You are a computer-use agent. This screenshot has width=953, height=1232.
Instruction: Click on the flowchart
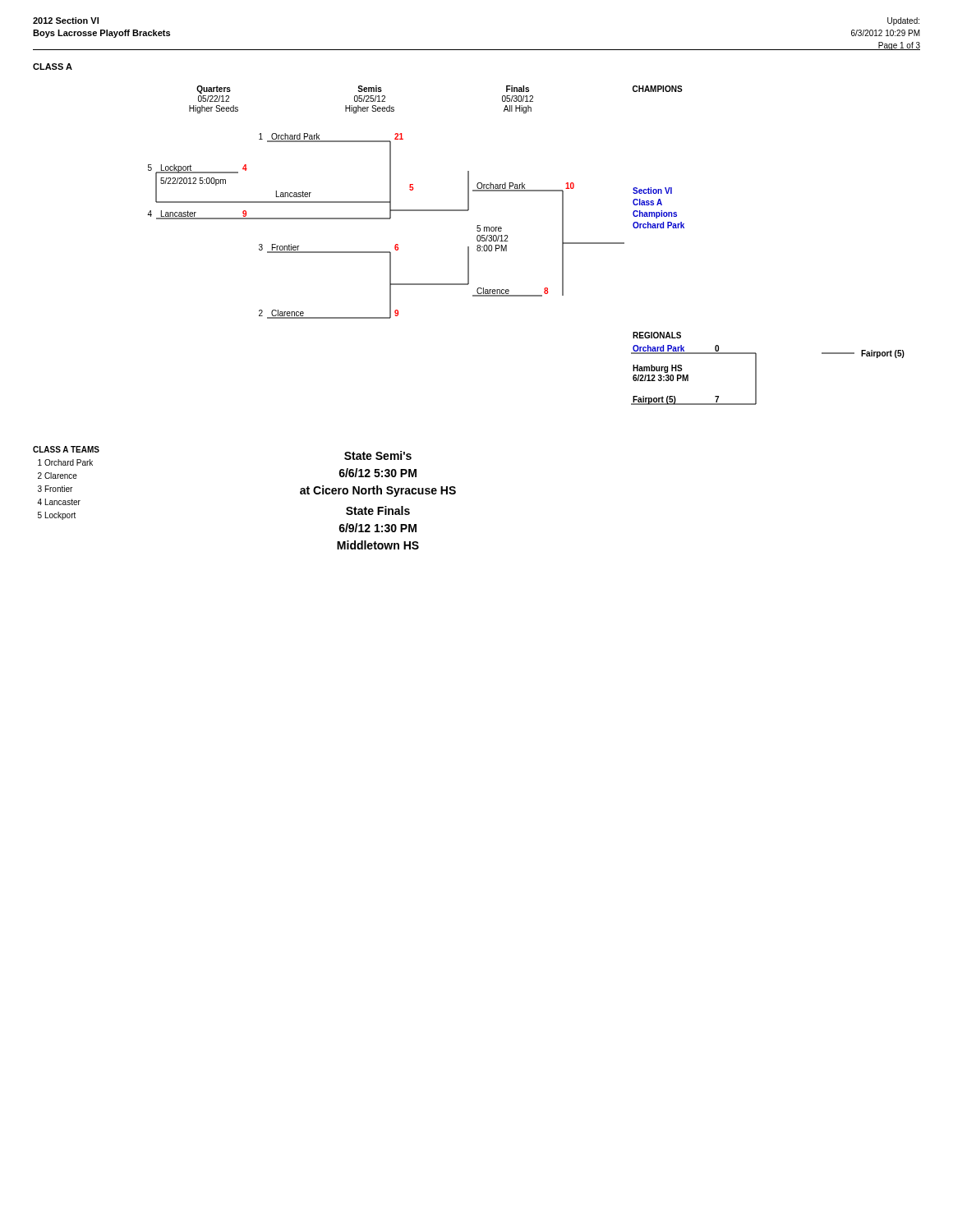476,329
